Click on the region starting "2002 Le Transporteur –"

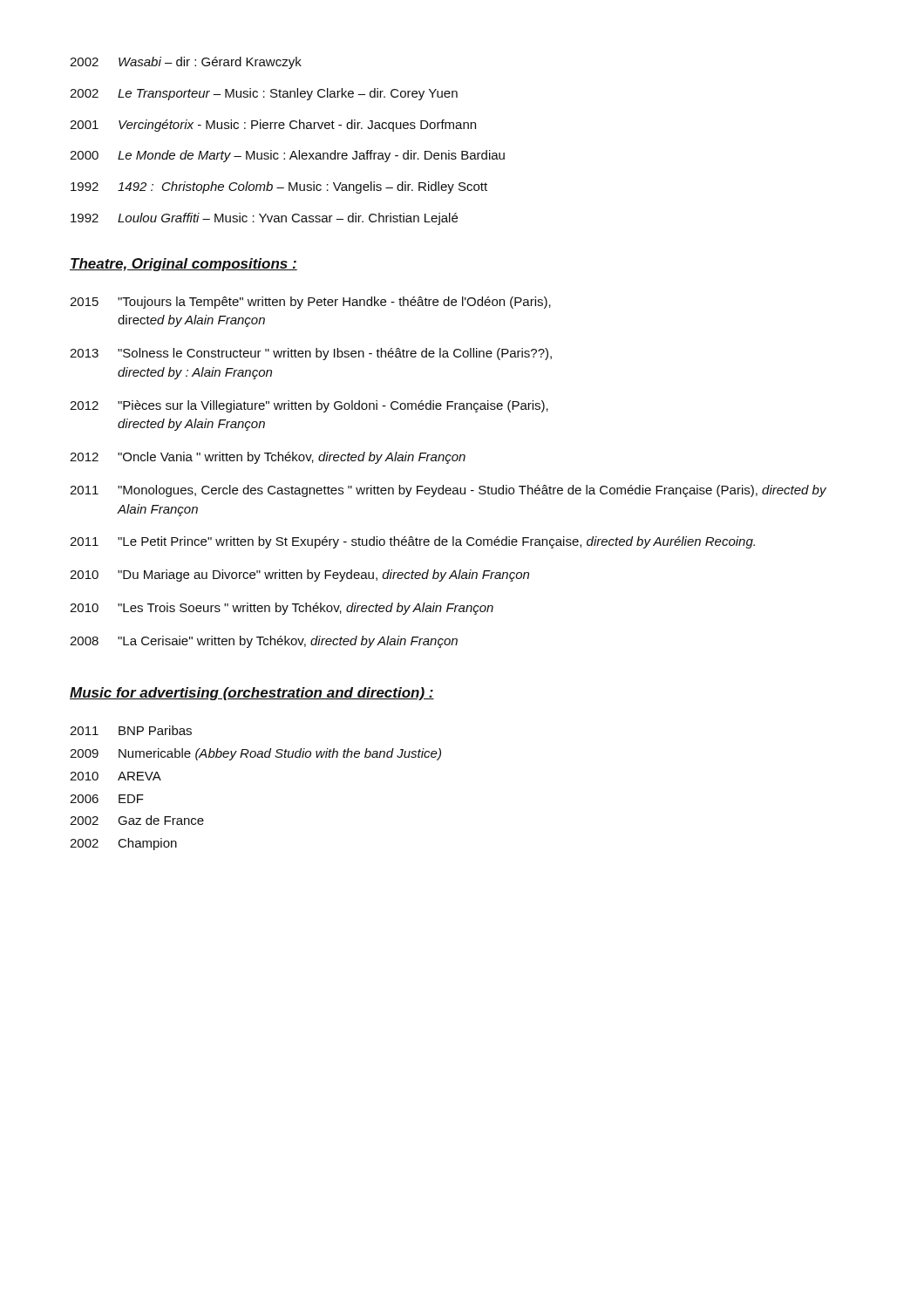pyautogui.click(x=462, y=93)
